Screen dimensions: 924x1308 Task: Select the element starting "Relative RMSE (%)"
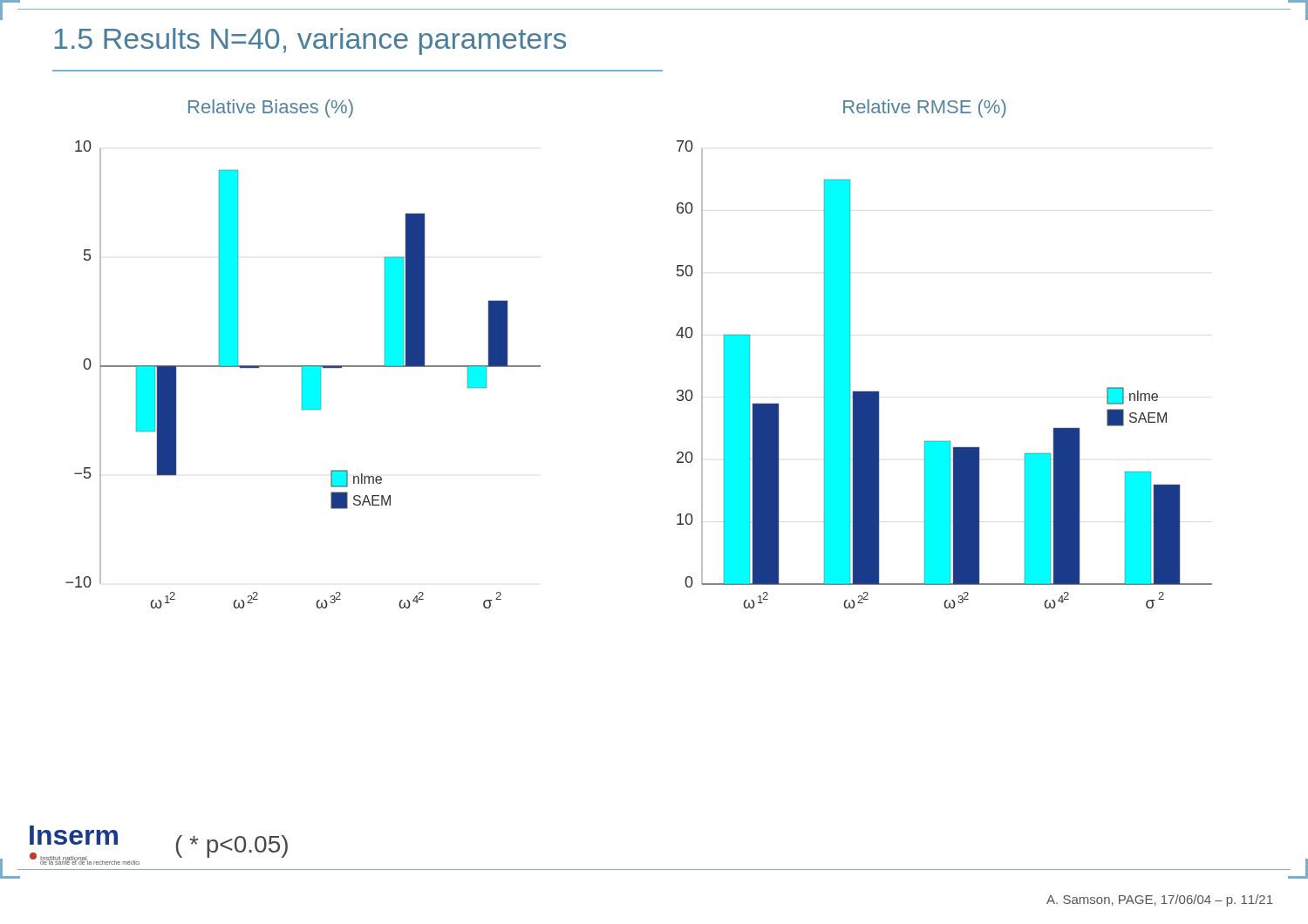tap(924, 107)
